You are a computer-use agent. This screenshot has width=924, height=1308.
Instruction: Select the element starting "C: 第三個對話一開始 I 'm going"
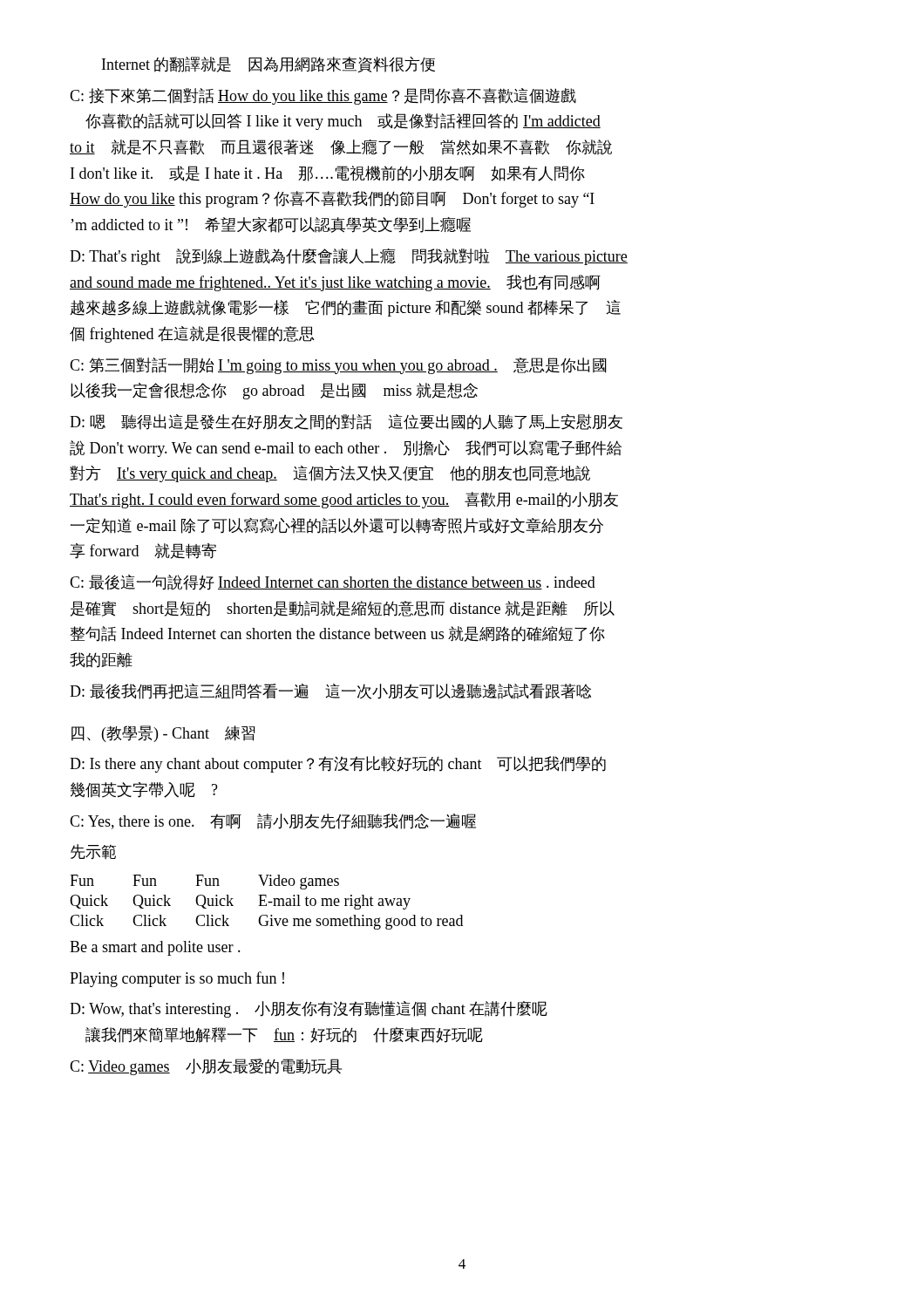pos(339,378)
